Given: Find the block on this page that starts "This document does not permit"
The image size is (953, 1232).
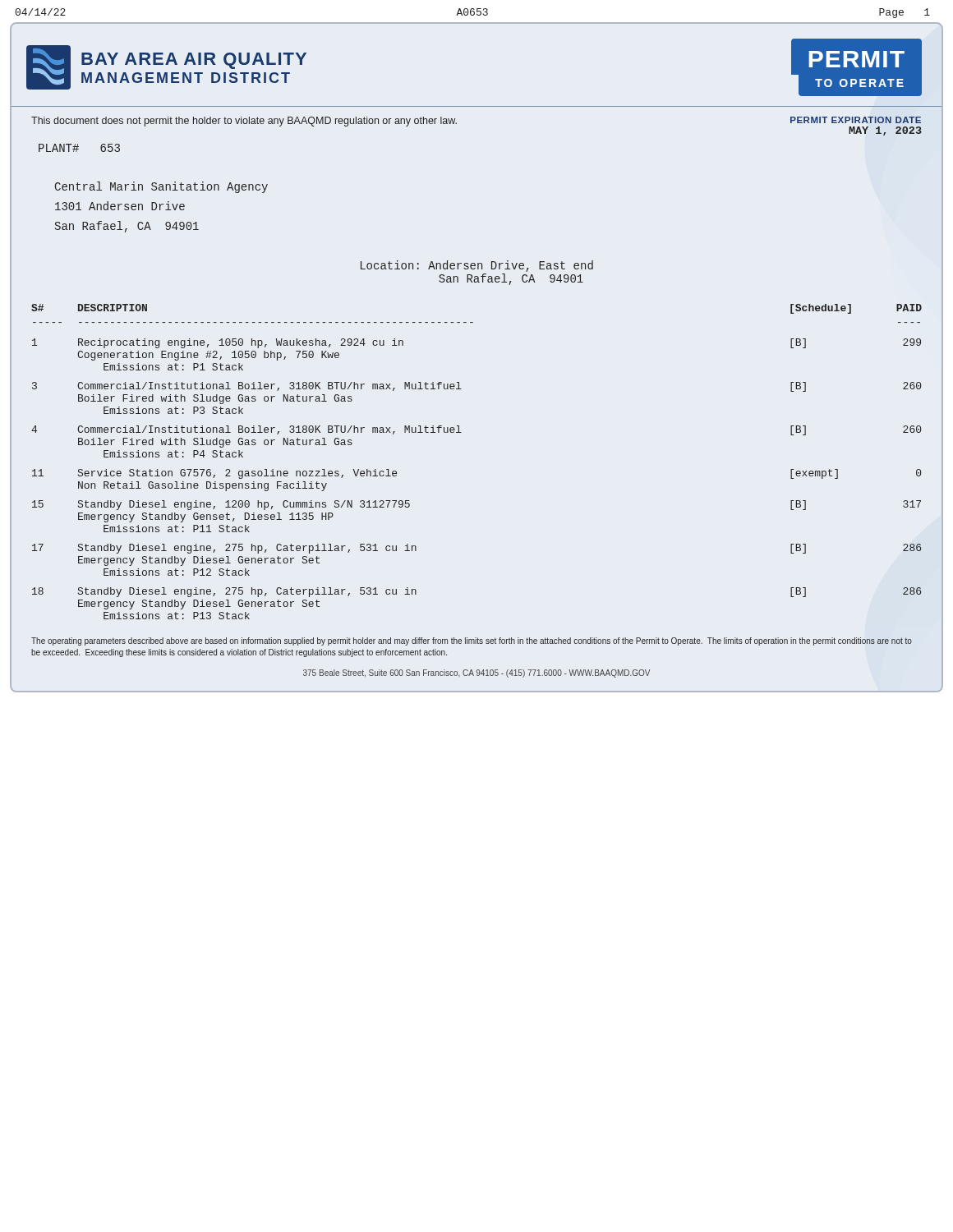Looking at the screenshot, I should pyautogui.click(x=244, y=121).
